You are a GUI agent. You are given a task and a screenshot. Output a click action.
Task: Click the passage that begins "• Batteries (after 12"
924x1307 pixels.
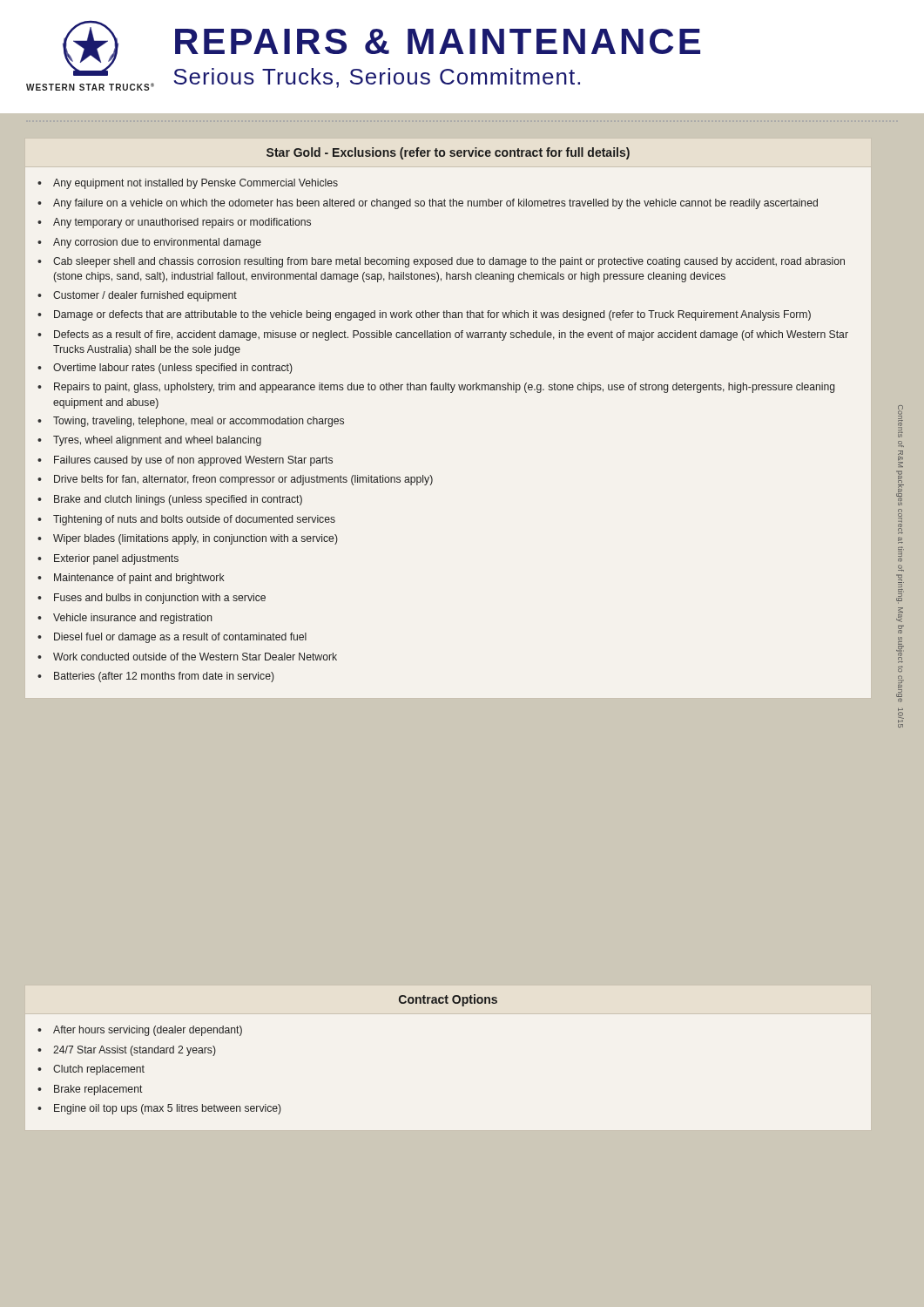156,678
